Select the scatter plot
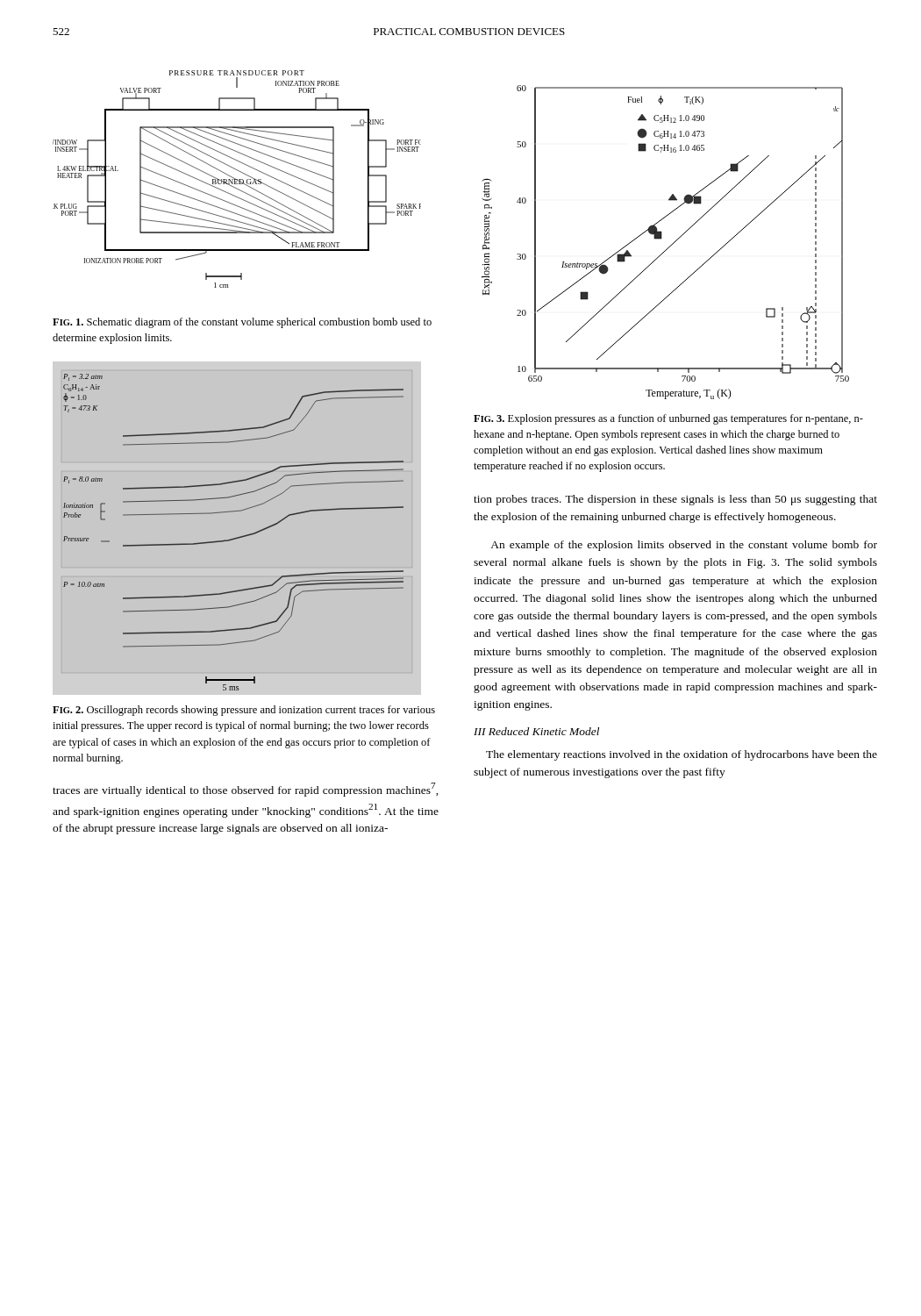The width and height of the screenshot is (921, 1316). click(671, 233)
